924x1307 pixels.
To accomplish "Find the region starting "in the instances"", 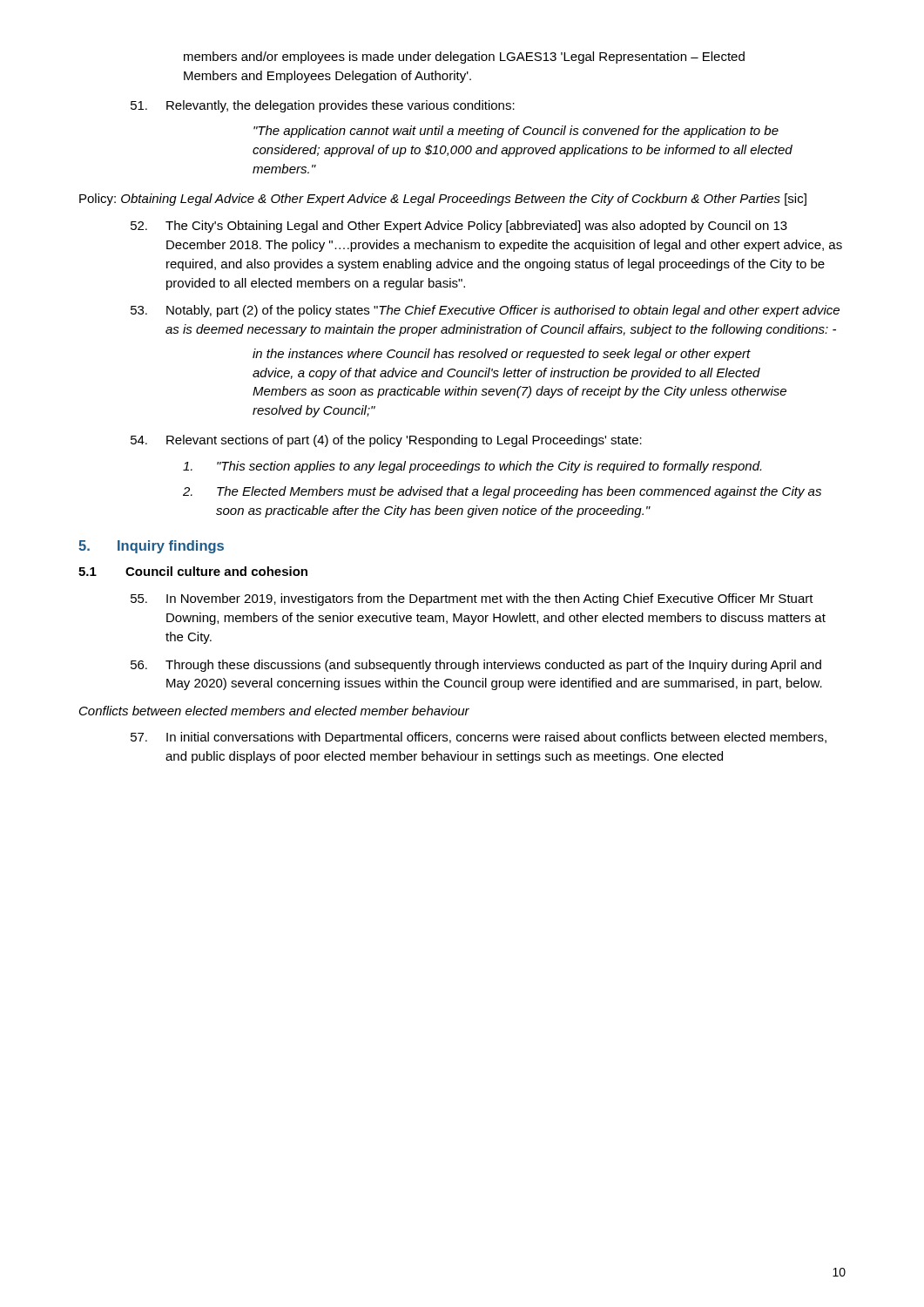I will 520,382.
